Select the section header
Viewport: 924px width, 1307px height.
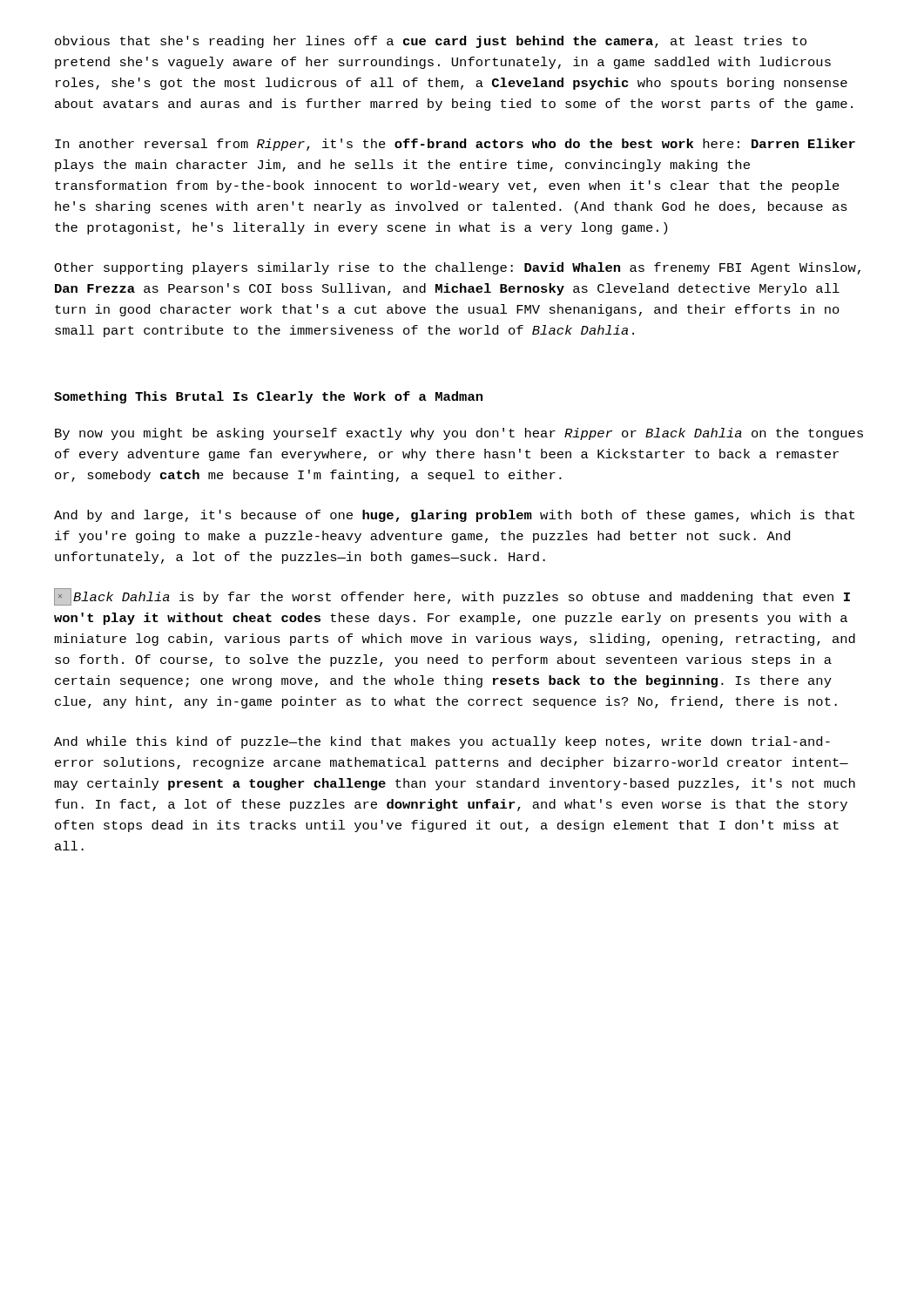[269, 397]
